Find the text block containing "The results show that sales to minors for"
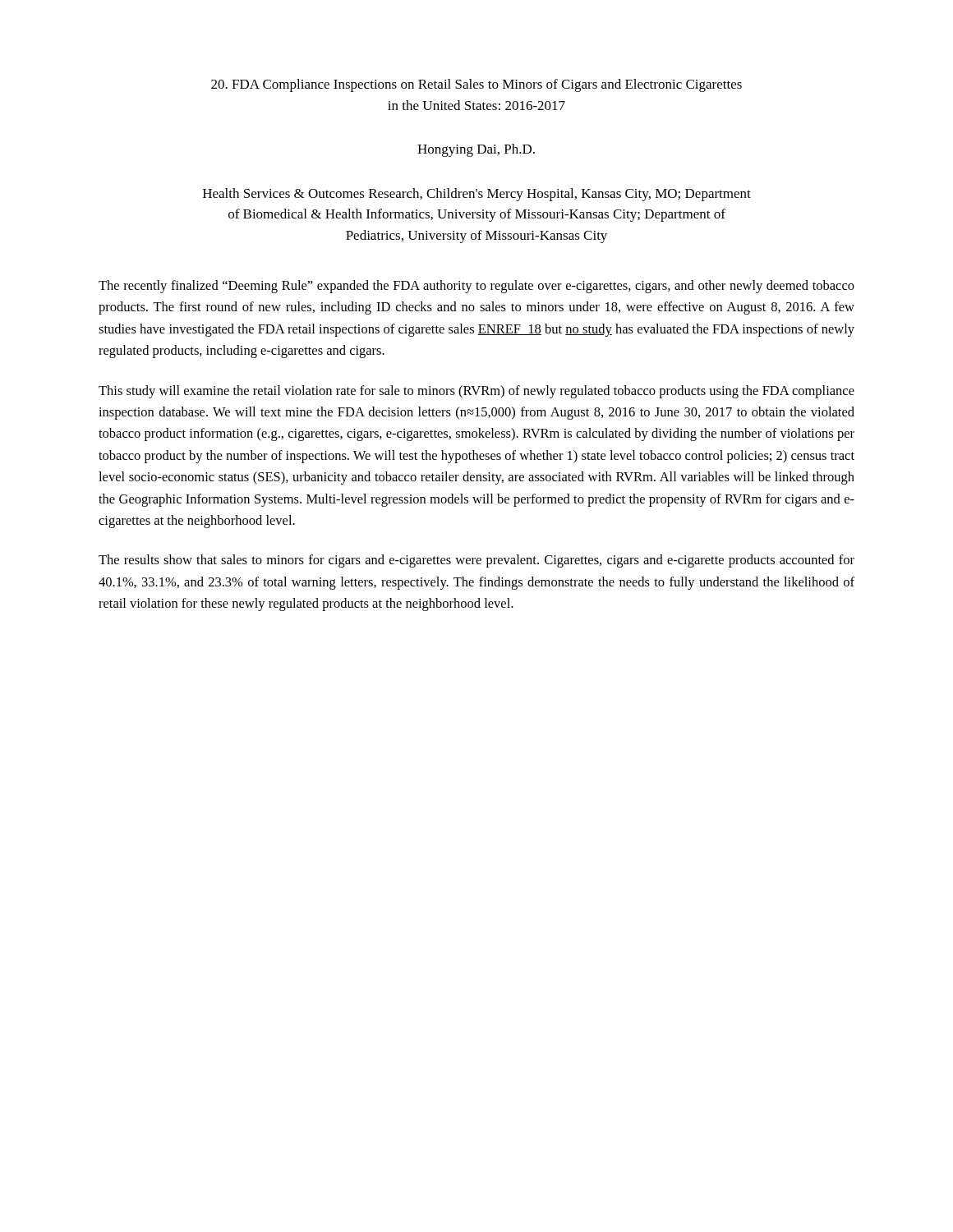The height and width of the screenshot is (1232, 953). (476, 582)
